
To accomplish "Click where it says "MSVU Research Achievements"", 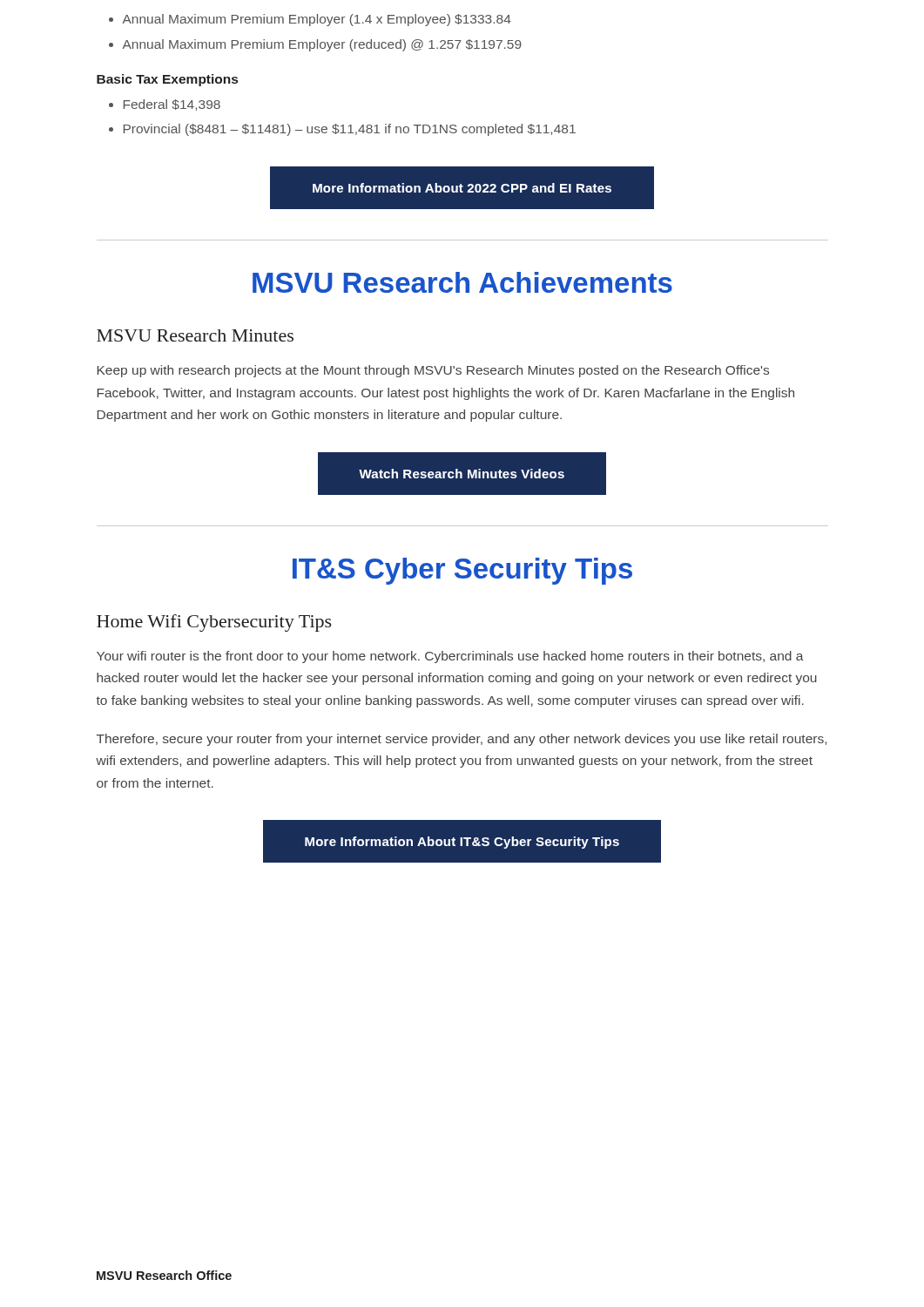I will pyautogui.click(x=462, y=283).
